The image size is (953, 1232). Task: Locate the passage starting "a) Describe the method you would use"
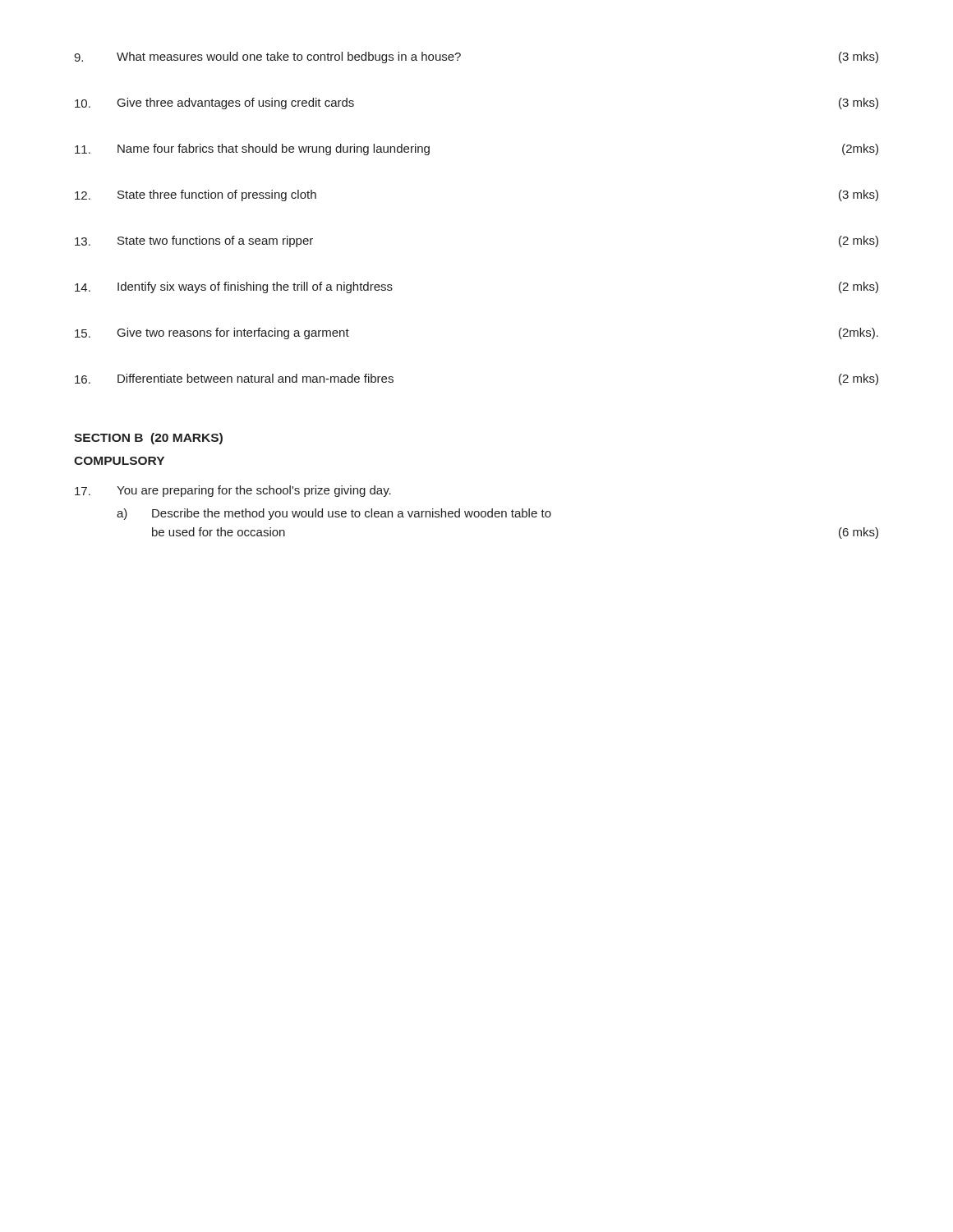[498, 522]
